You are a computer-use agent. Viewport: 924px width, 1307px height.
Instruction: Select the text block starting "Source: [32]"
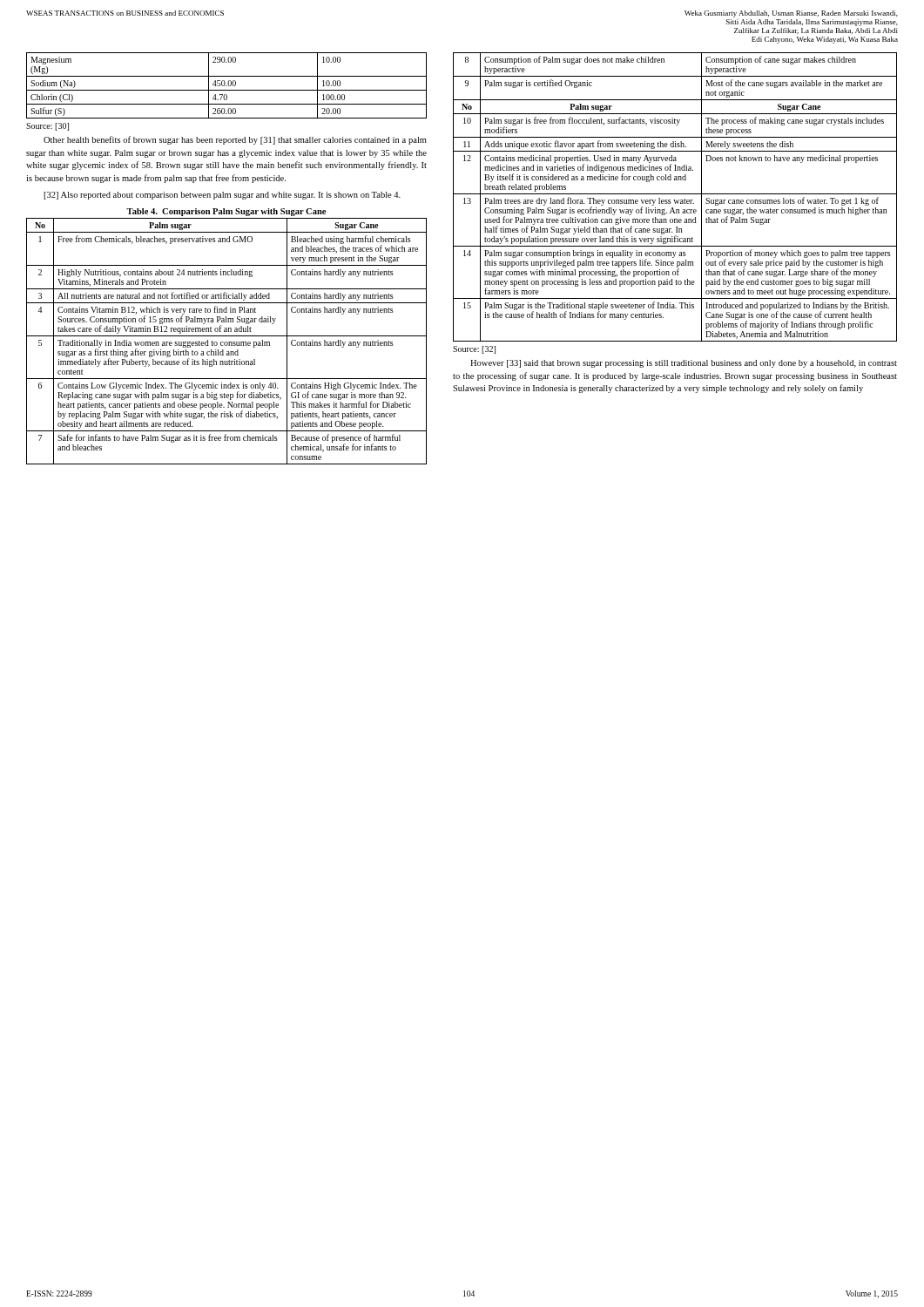point(475,349)
